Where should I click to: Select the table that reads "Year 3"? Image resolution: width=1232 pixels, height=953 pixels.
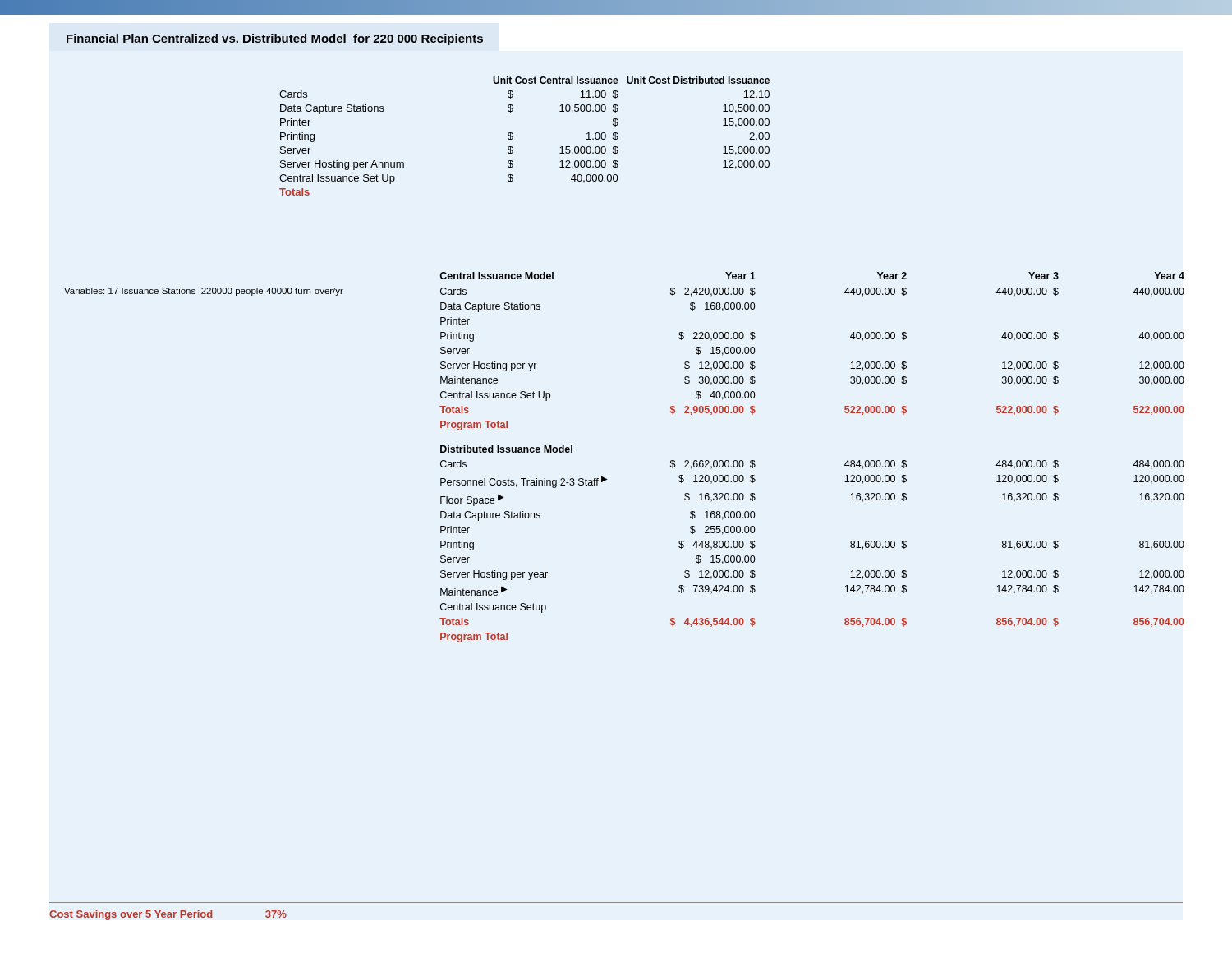point(624,453)
